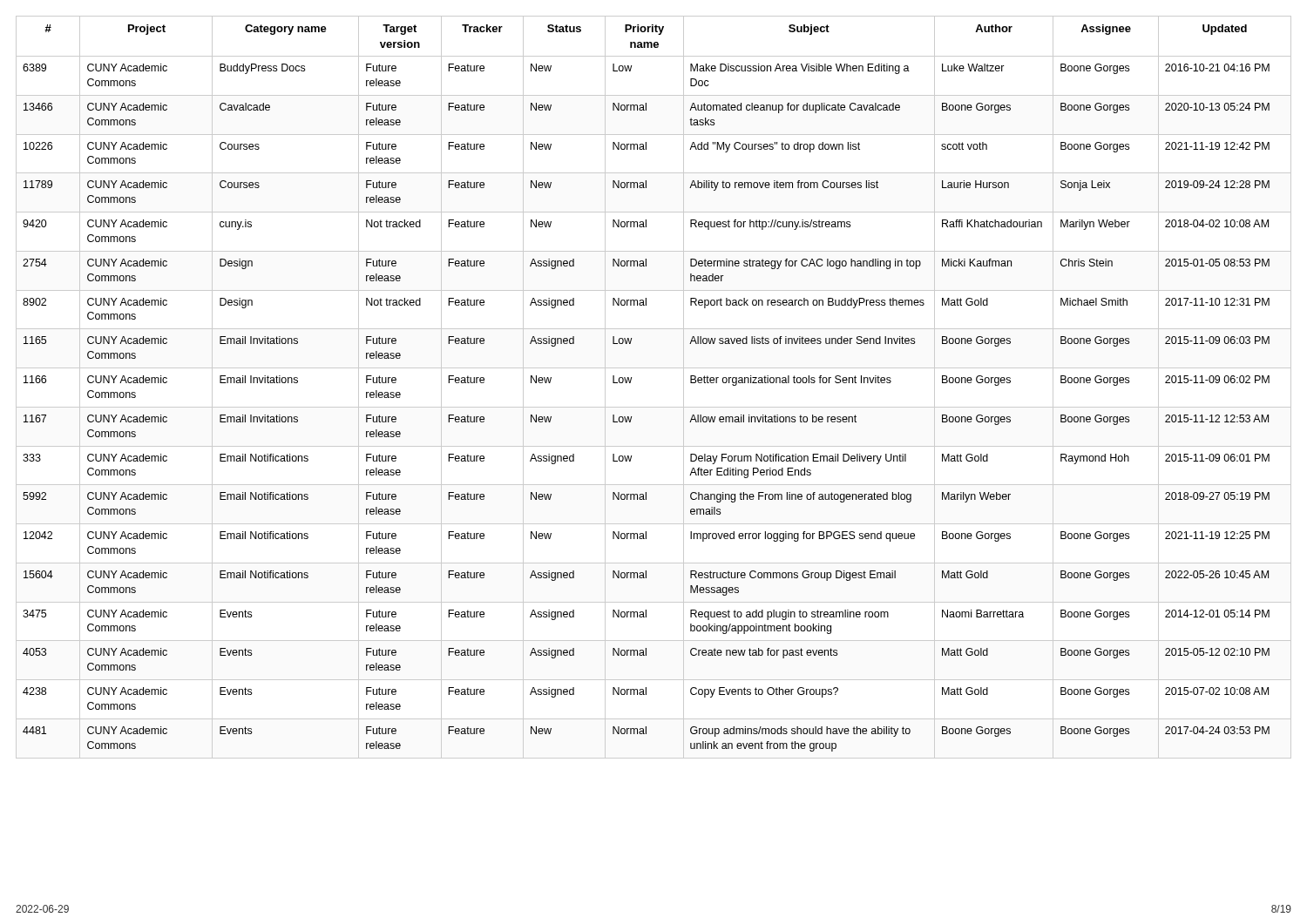Click on the table containing "Email Invitations"

coord(654,387)
